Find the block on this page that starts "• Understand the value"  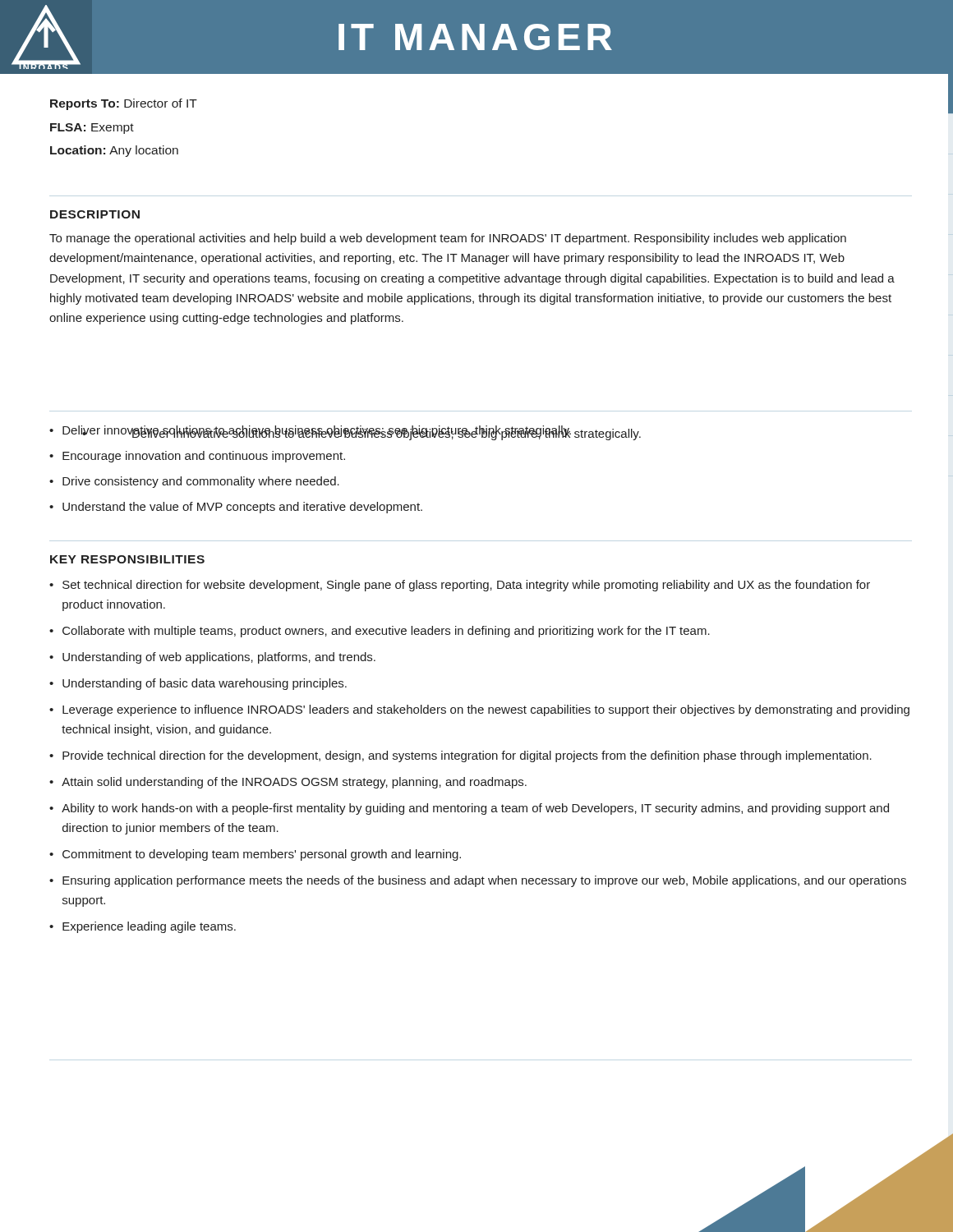click(236, 507)
